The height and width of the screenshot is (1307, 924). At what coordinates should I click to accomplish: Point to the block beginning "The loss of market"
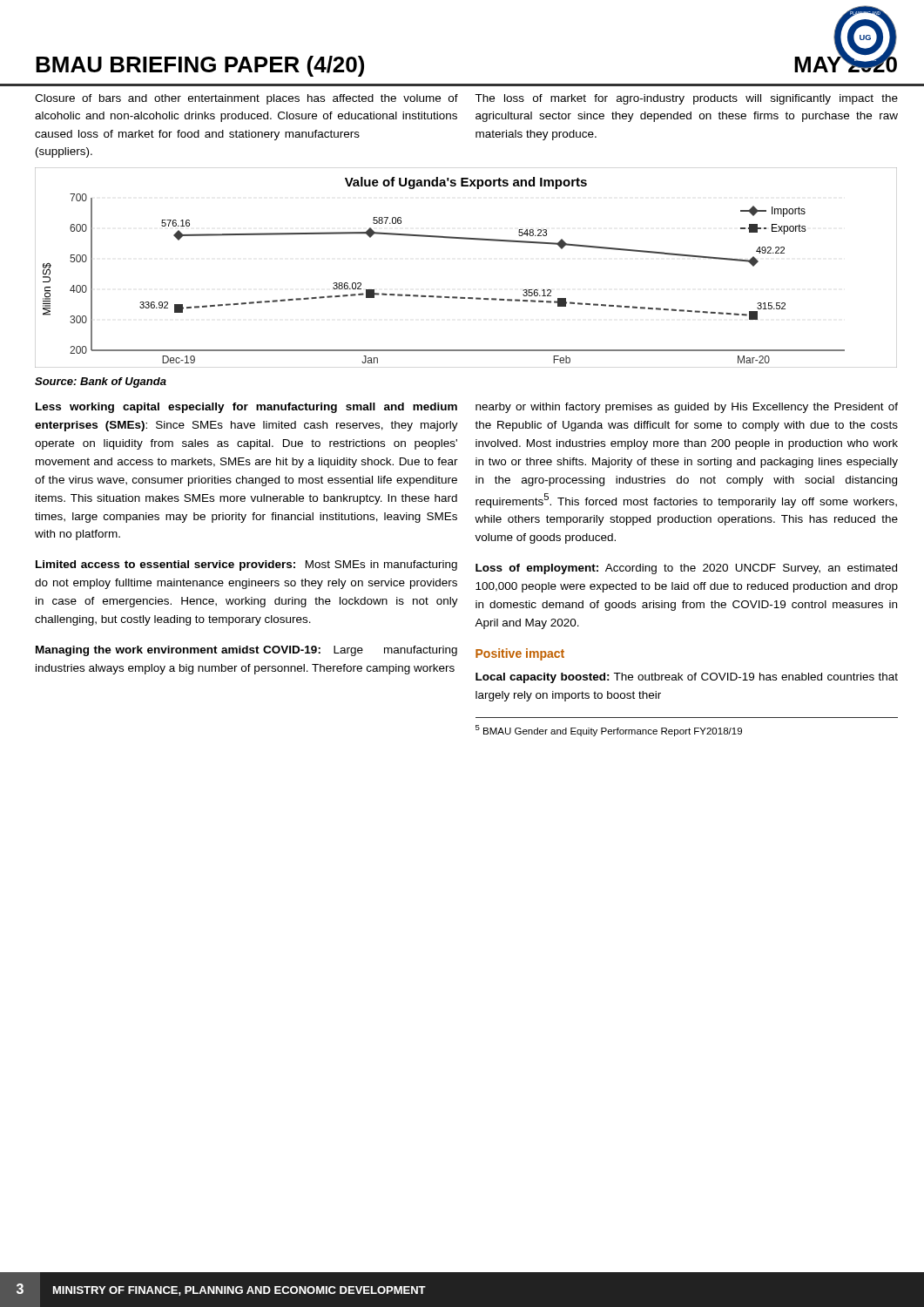tap(686, 116)
